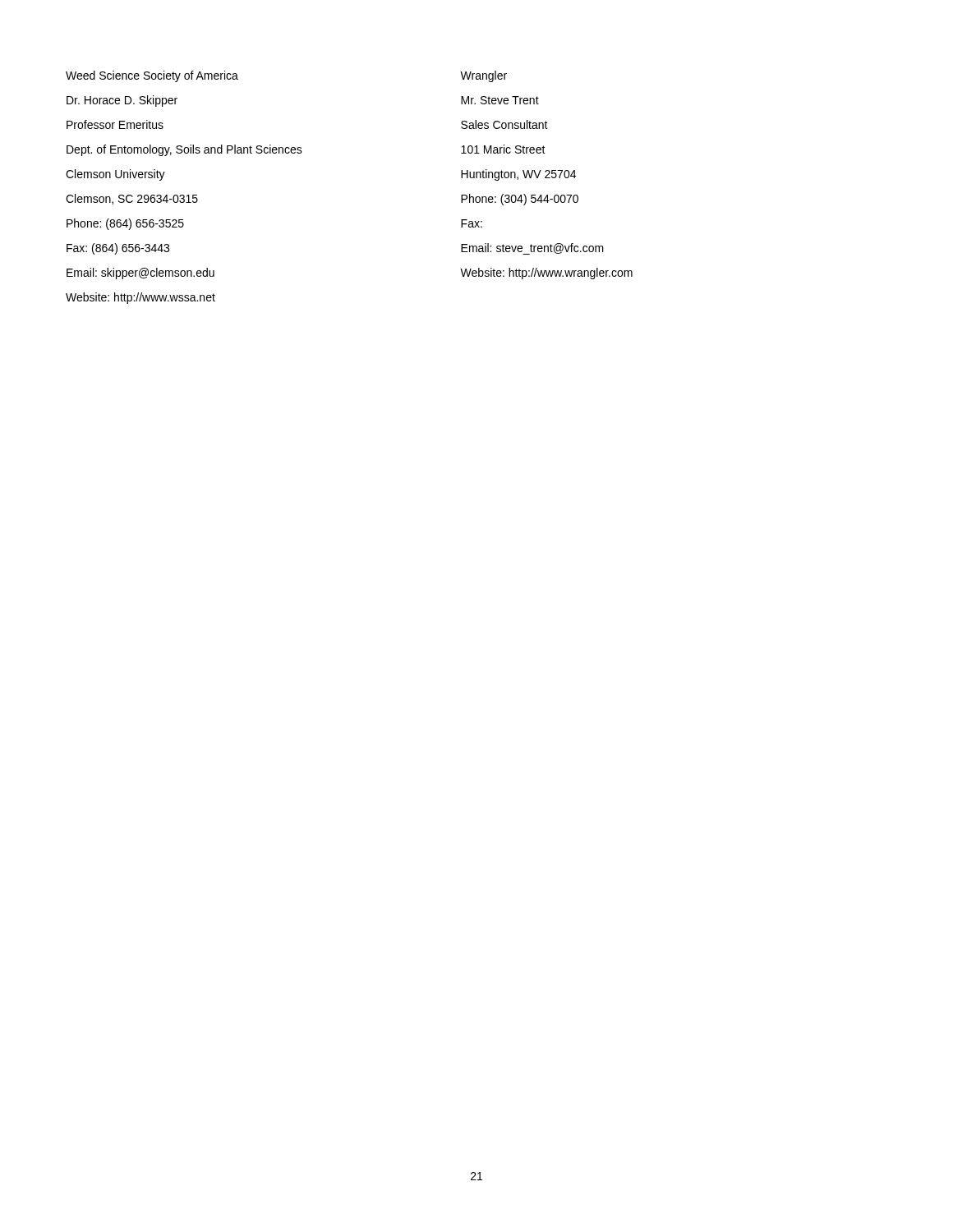The width and height of the screenshot is (953, 1232).
Task: Locate the text block that reads "Wrangler Mr. Steve"
Action: (483, 76)
